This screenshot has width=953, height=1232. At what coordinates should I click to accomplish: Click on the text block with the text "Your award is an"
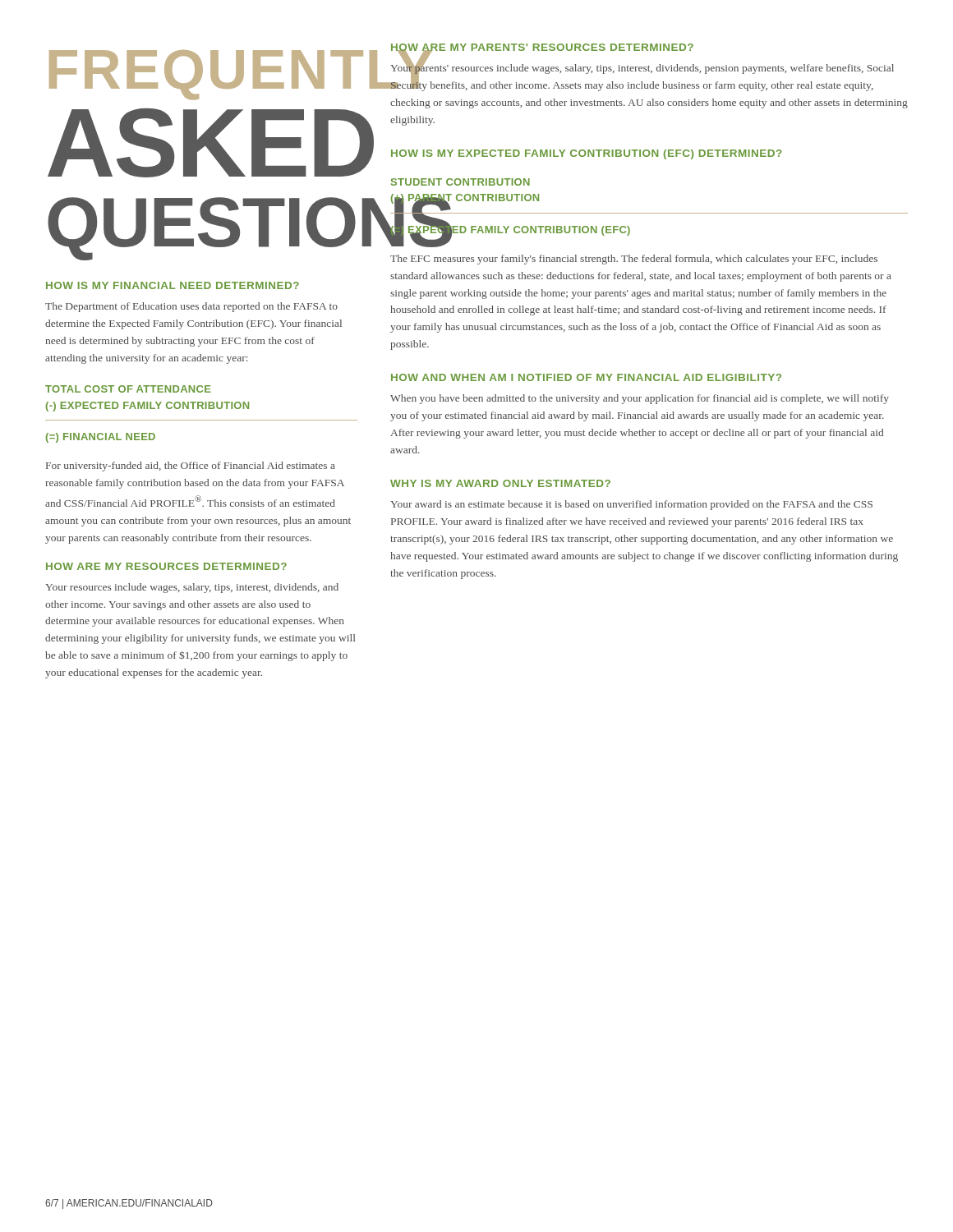click(x=649, y=539)
